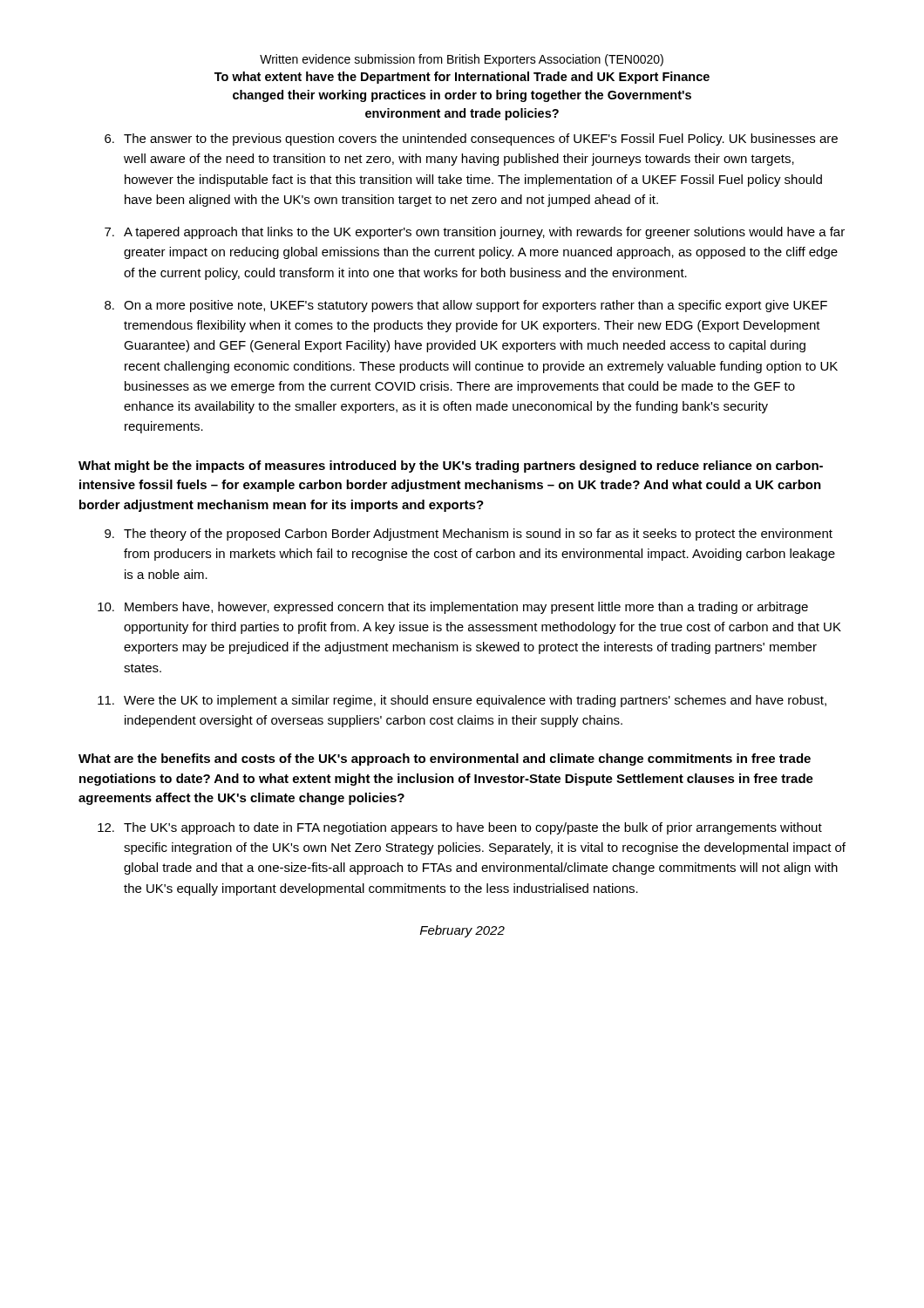Find the passage starting "10. Members have, however, expressed concern that"
The width and height of the screenshot is (924, 1308).
[462, 637]
